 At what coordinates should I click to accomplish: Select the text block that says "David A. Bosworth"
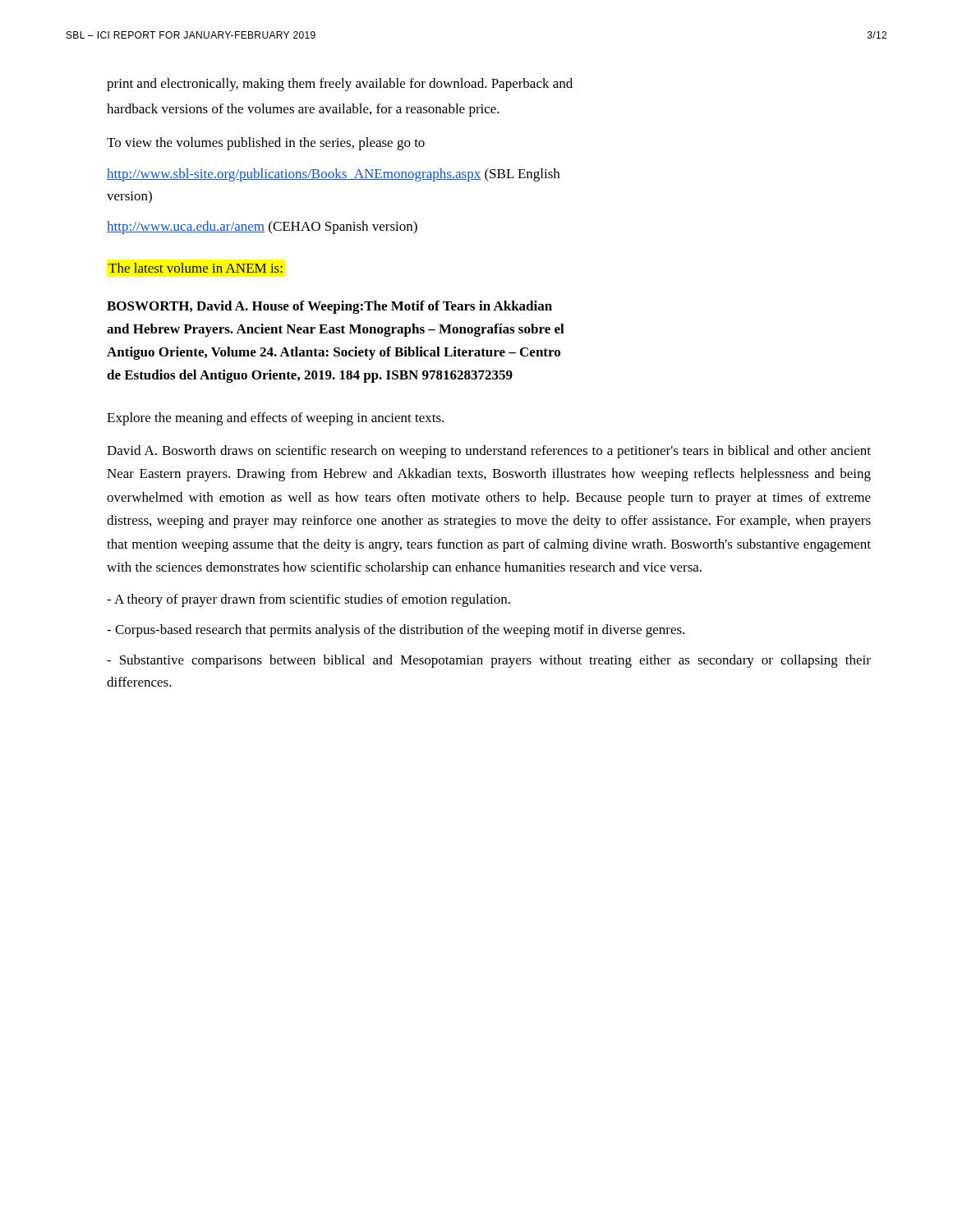(489, 509)
